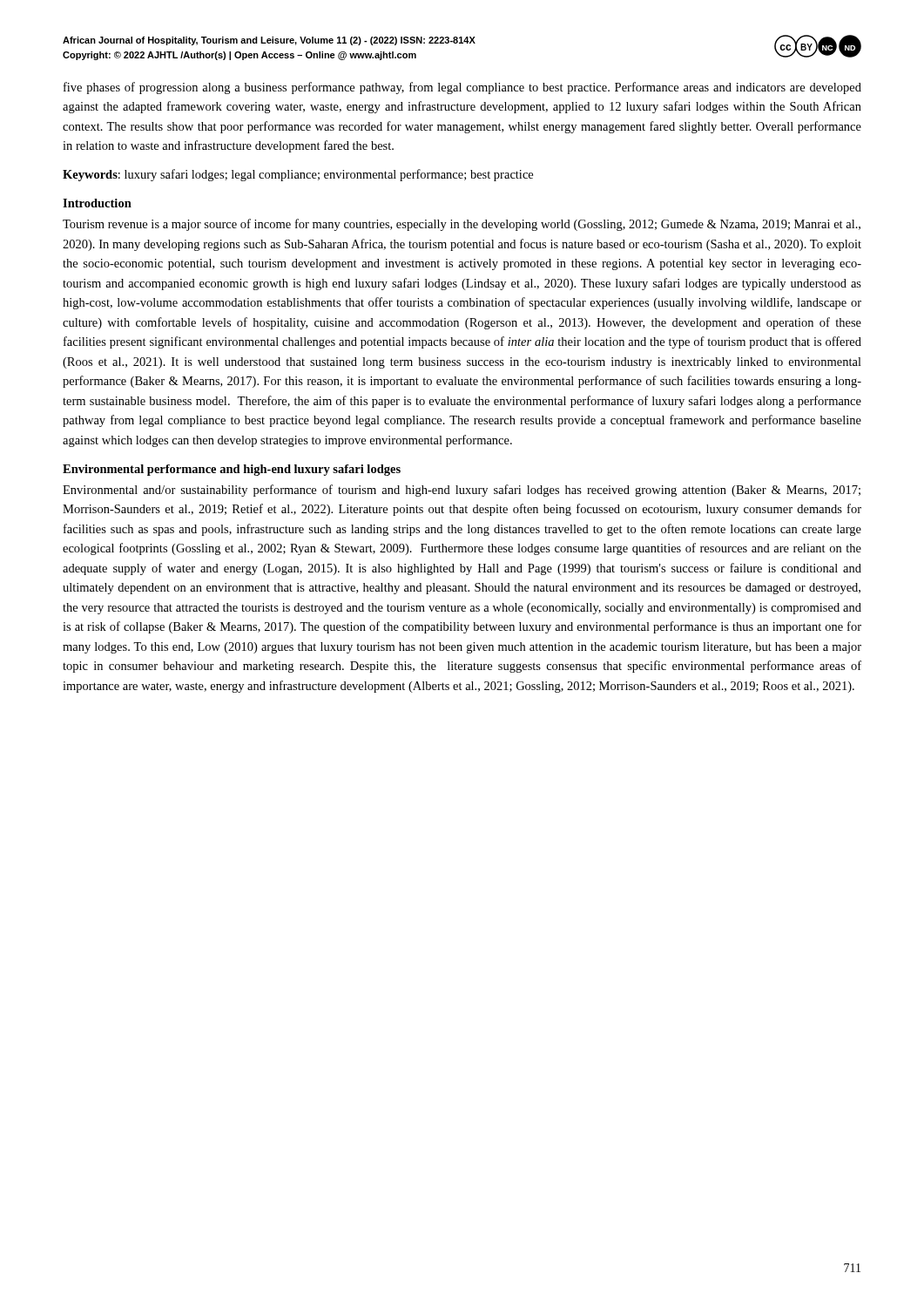Click where it says "Environmental performance and high-end luxury safari lodges"
Viewport: 924px width, 1307px height.
[x=232, y=469]
